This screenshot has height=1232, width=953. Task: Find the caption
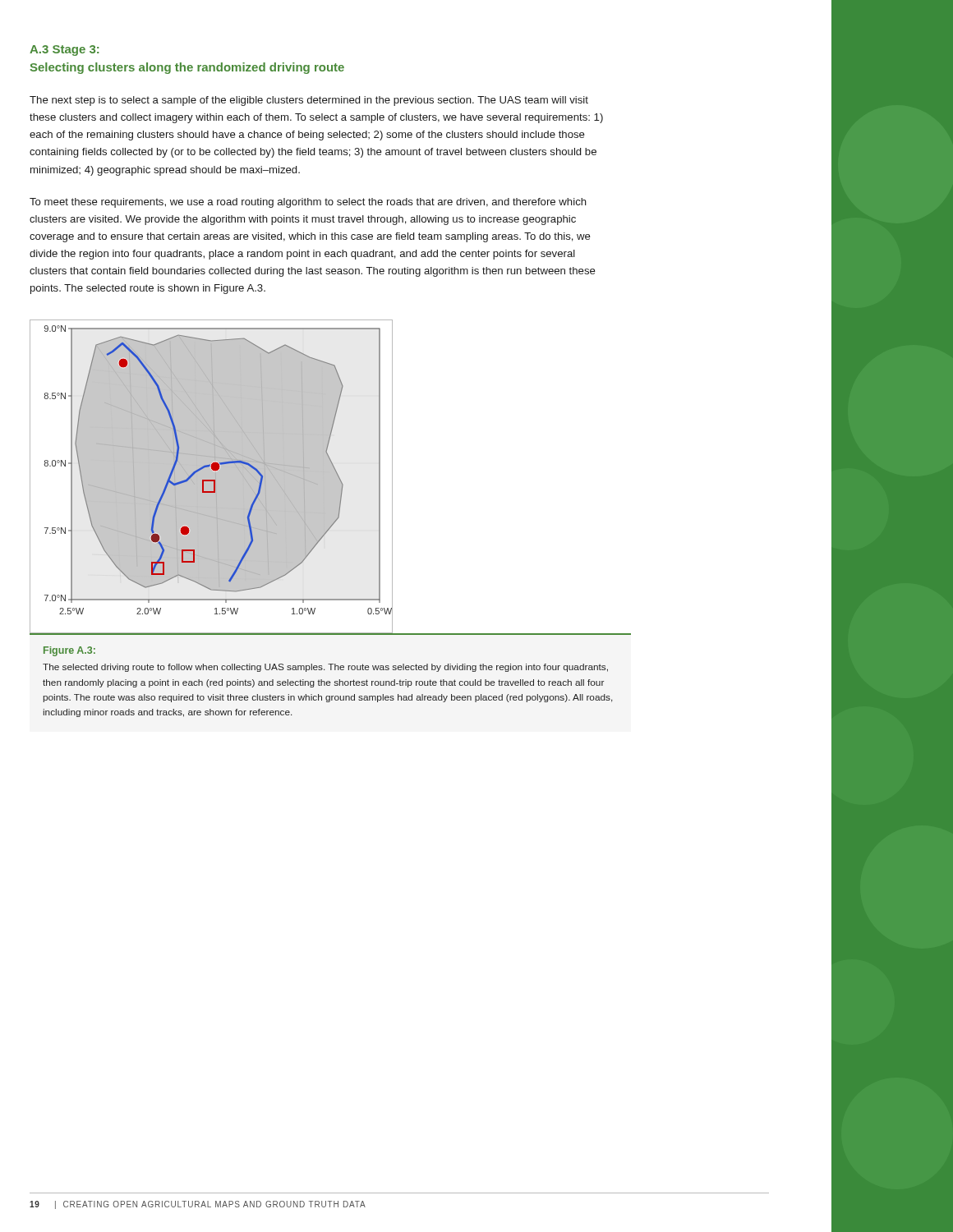coord(330,682)
